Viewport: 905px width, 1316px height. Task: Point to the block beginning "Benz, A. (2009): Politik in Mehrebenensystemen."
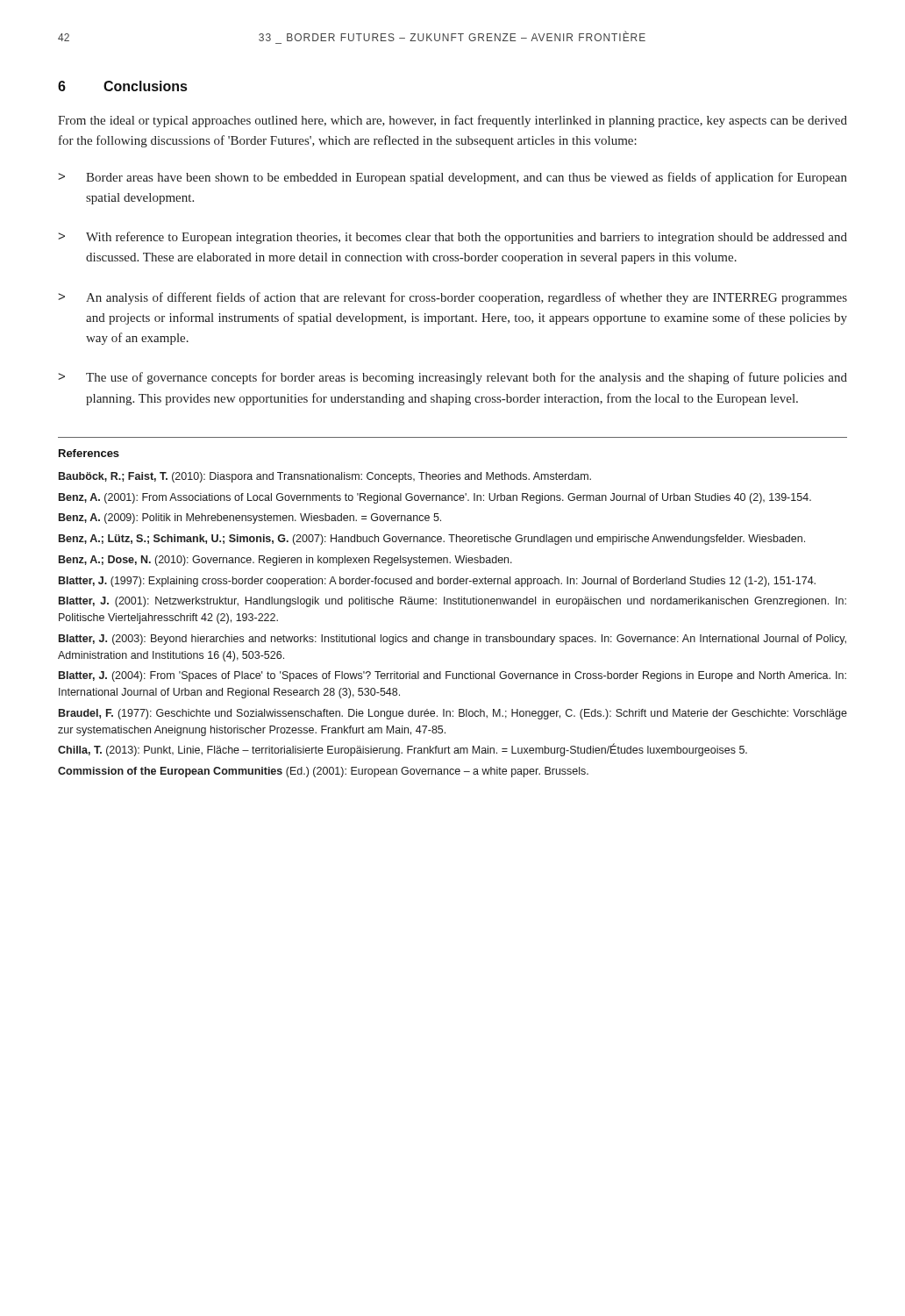250,518
